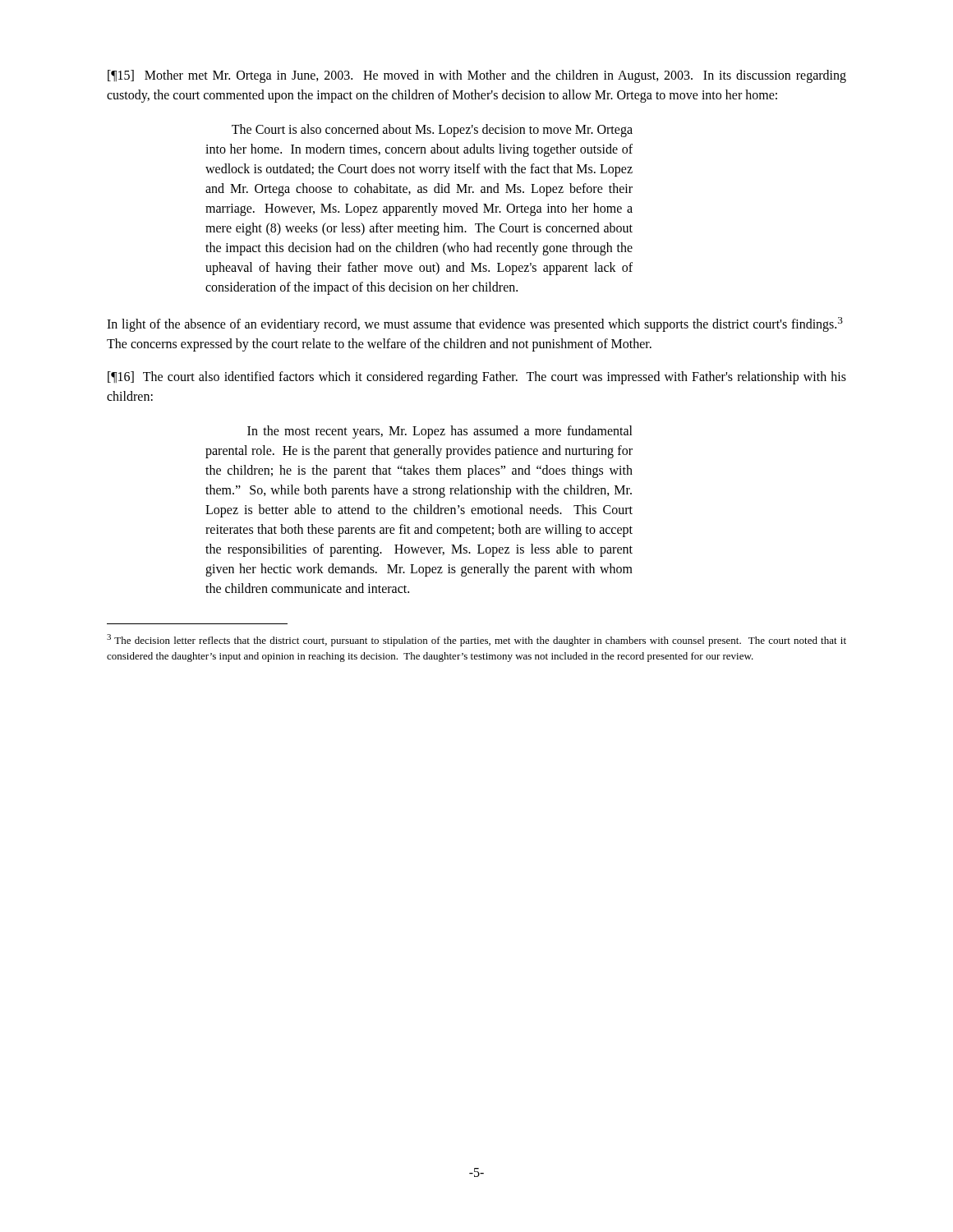The image size is (953, 1232).
Task: Select the block starting "The Court is"
Action: 419,208
